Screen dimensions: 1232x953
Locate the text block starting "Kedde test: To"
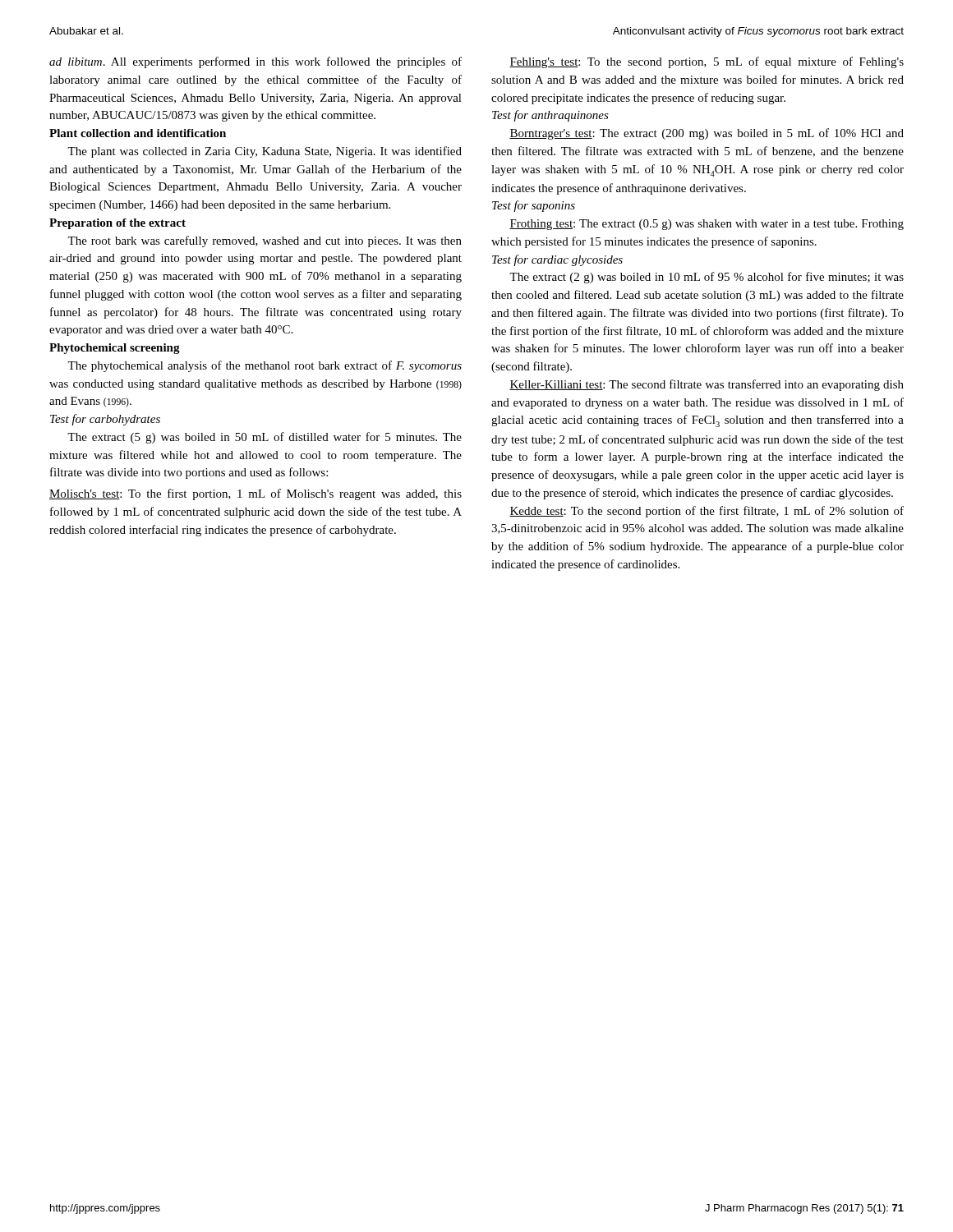(698, 538)
